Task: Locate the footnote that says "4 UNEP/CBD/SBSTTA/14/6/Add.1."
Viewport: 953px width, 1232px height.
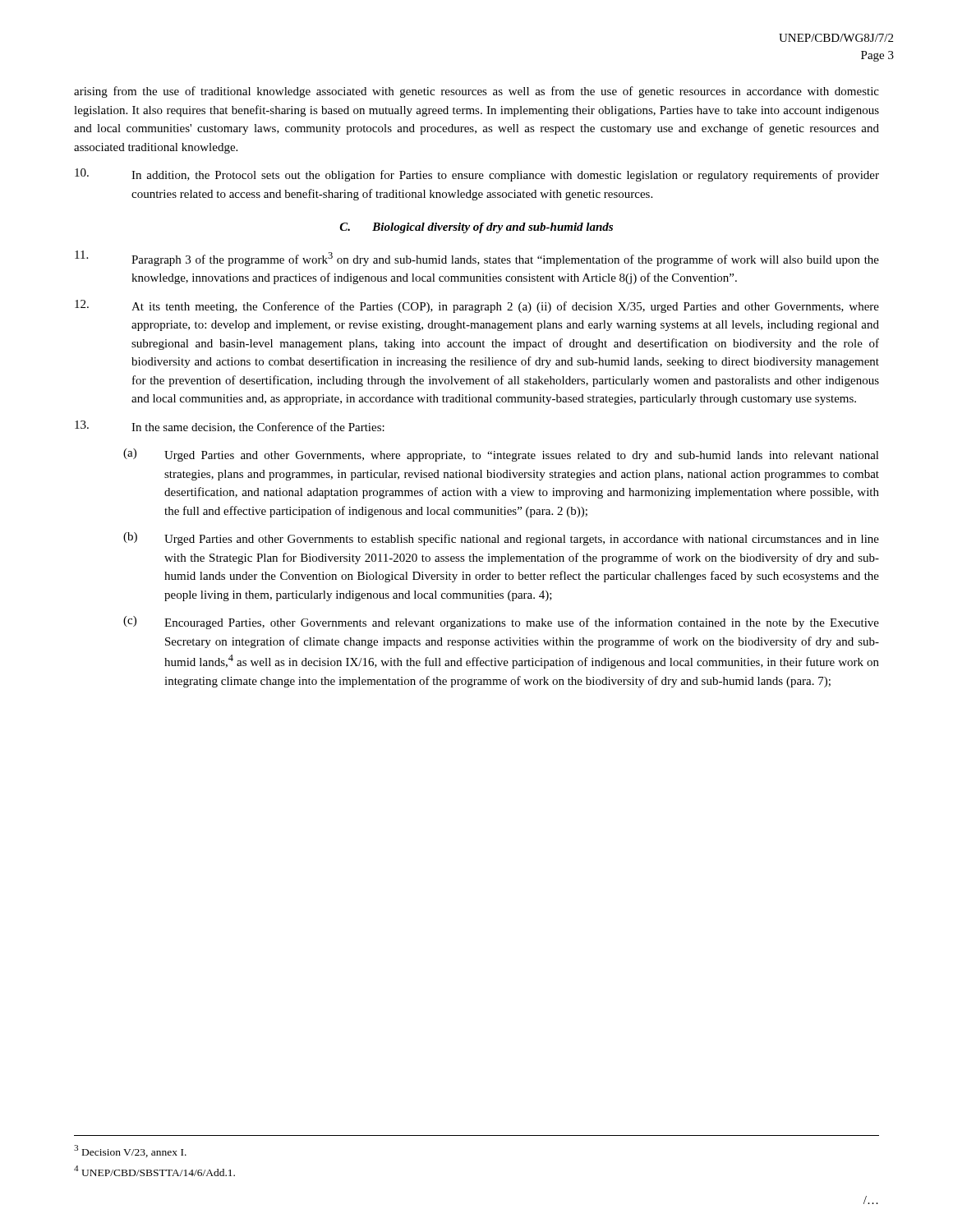Action: coord(155,1171)
